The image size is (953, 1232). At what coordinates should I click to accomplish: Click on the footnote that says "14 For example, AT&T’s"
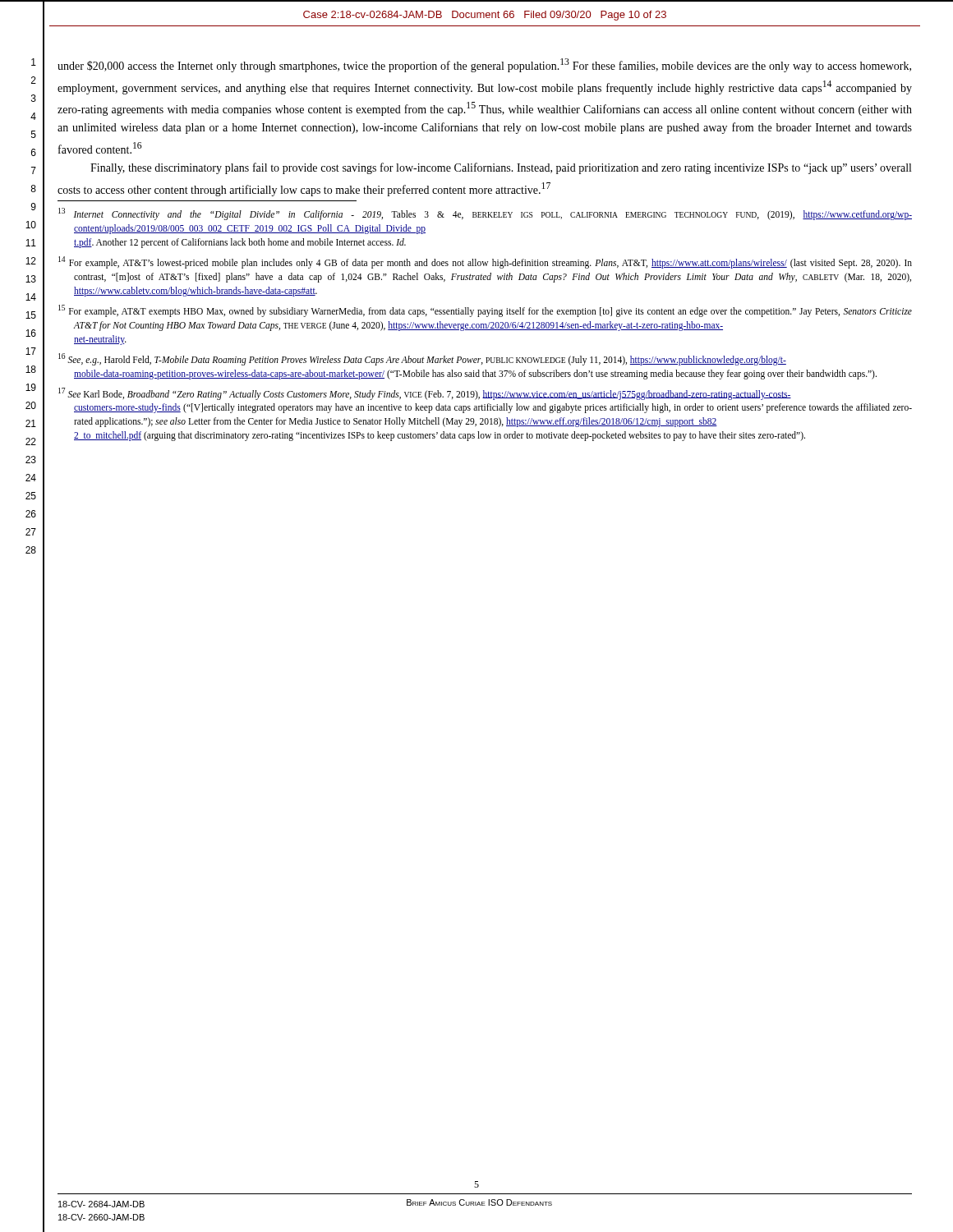pos(485,275)
